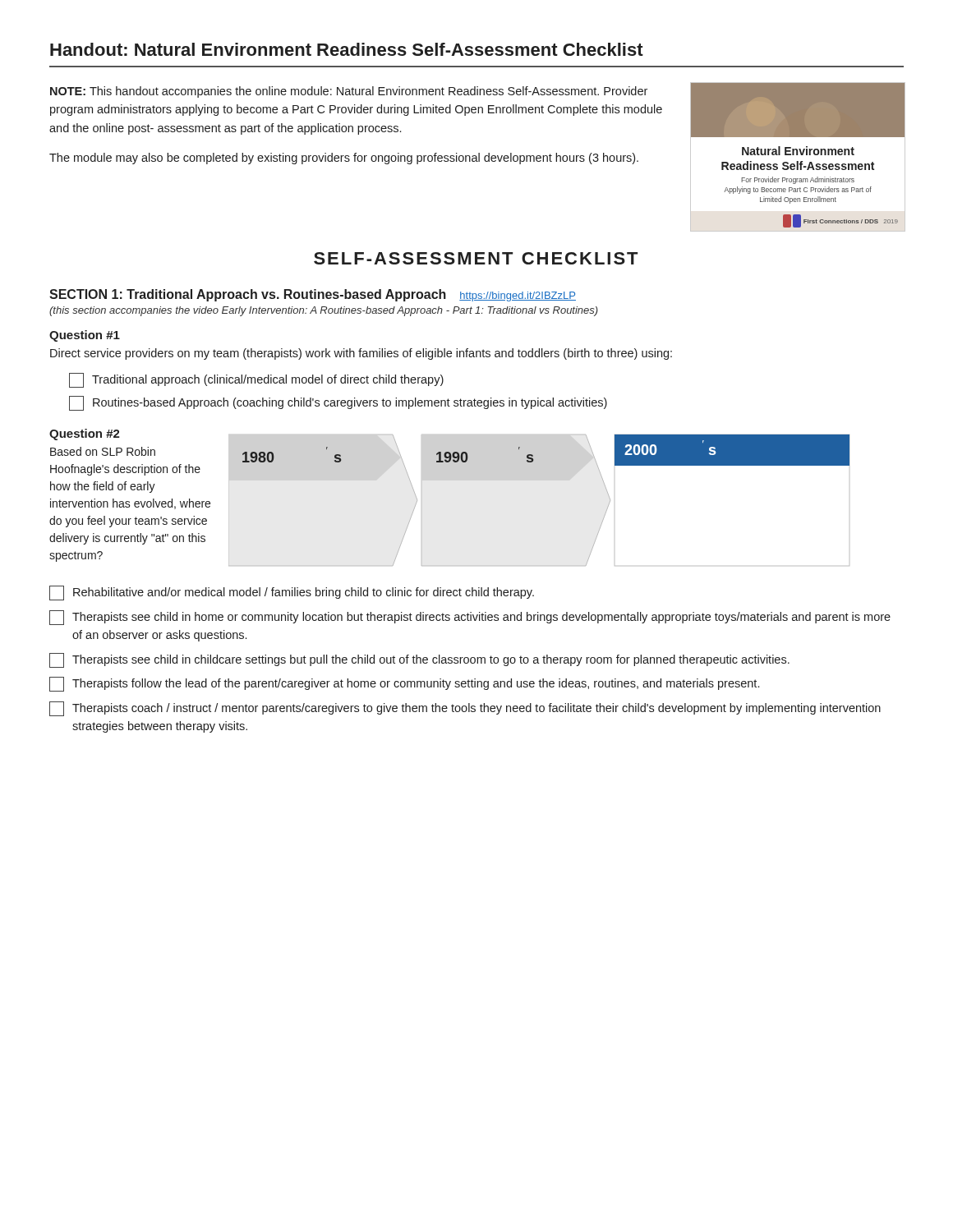
Task: Point to the passage starting "Rehabilitative and/or medical model / families bring child"
Action: tap(292, 593)
